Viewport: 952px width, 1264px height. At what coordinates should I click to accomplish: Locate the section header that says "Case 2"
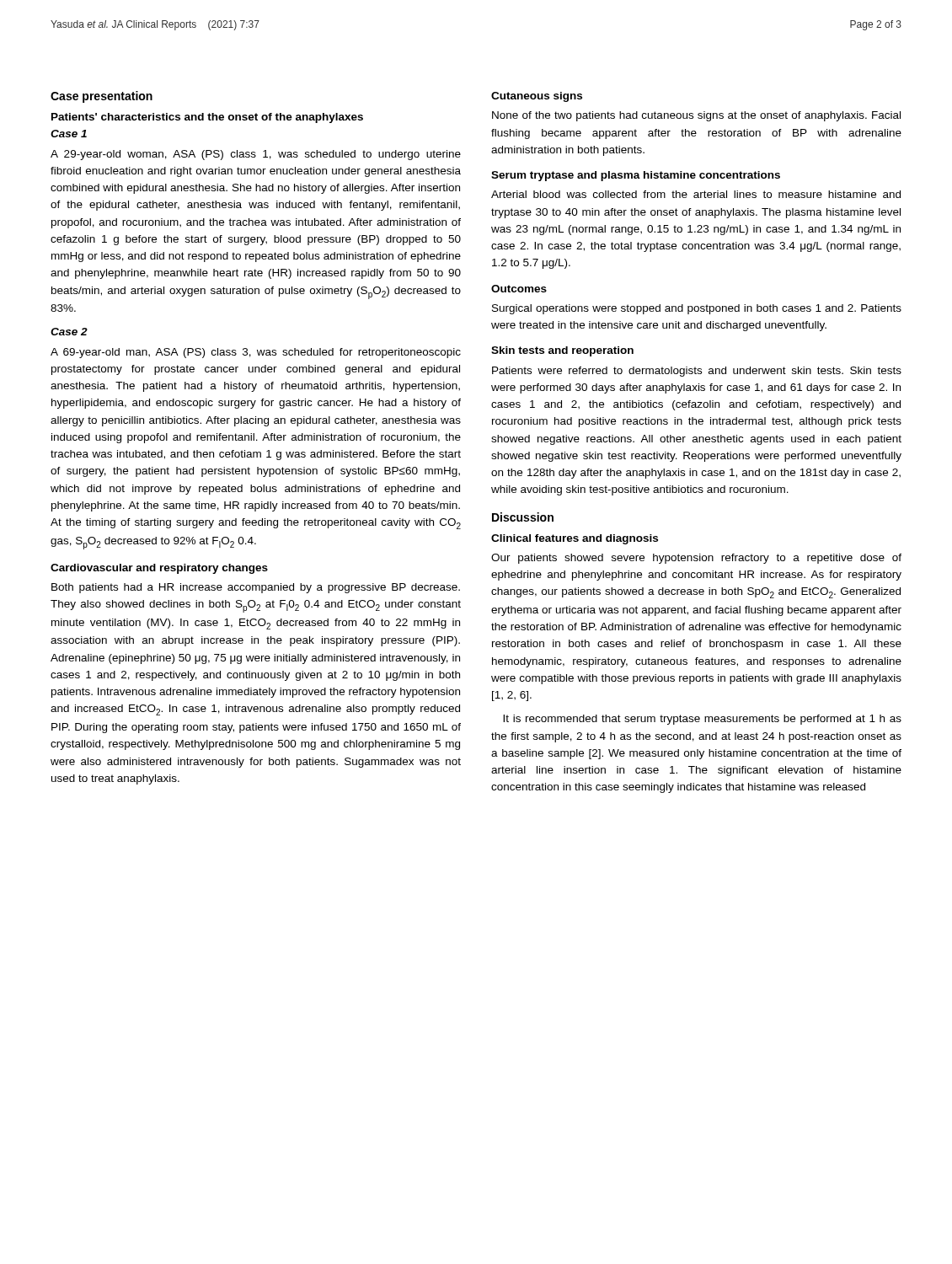point(69,332)
